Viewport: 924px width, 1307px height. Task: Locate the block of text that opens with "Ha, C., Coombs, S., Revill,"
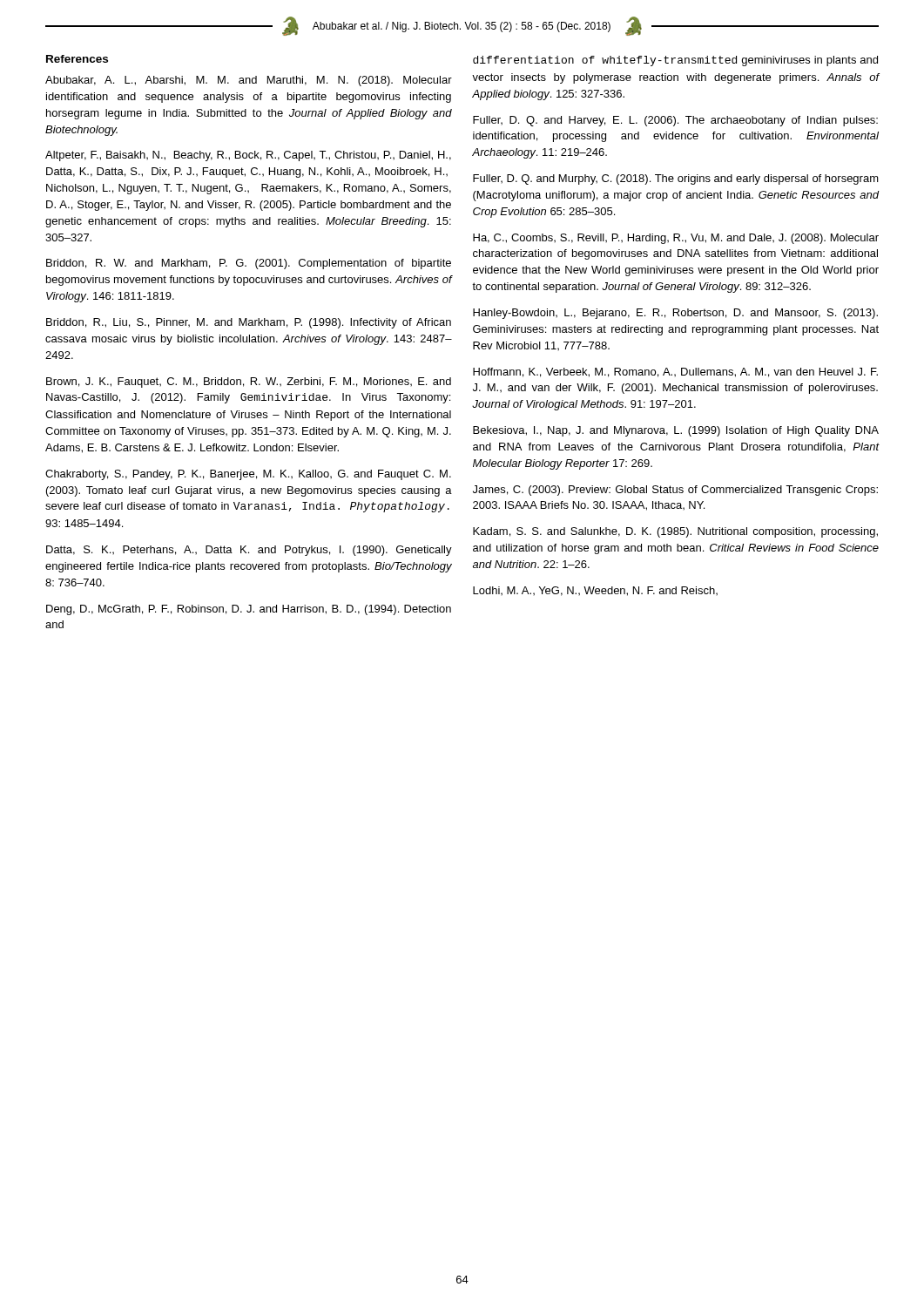(x=676, y=262)
